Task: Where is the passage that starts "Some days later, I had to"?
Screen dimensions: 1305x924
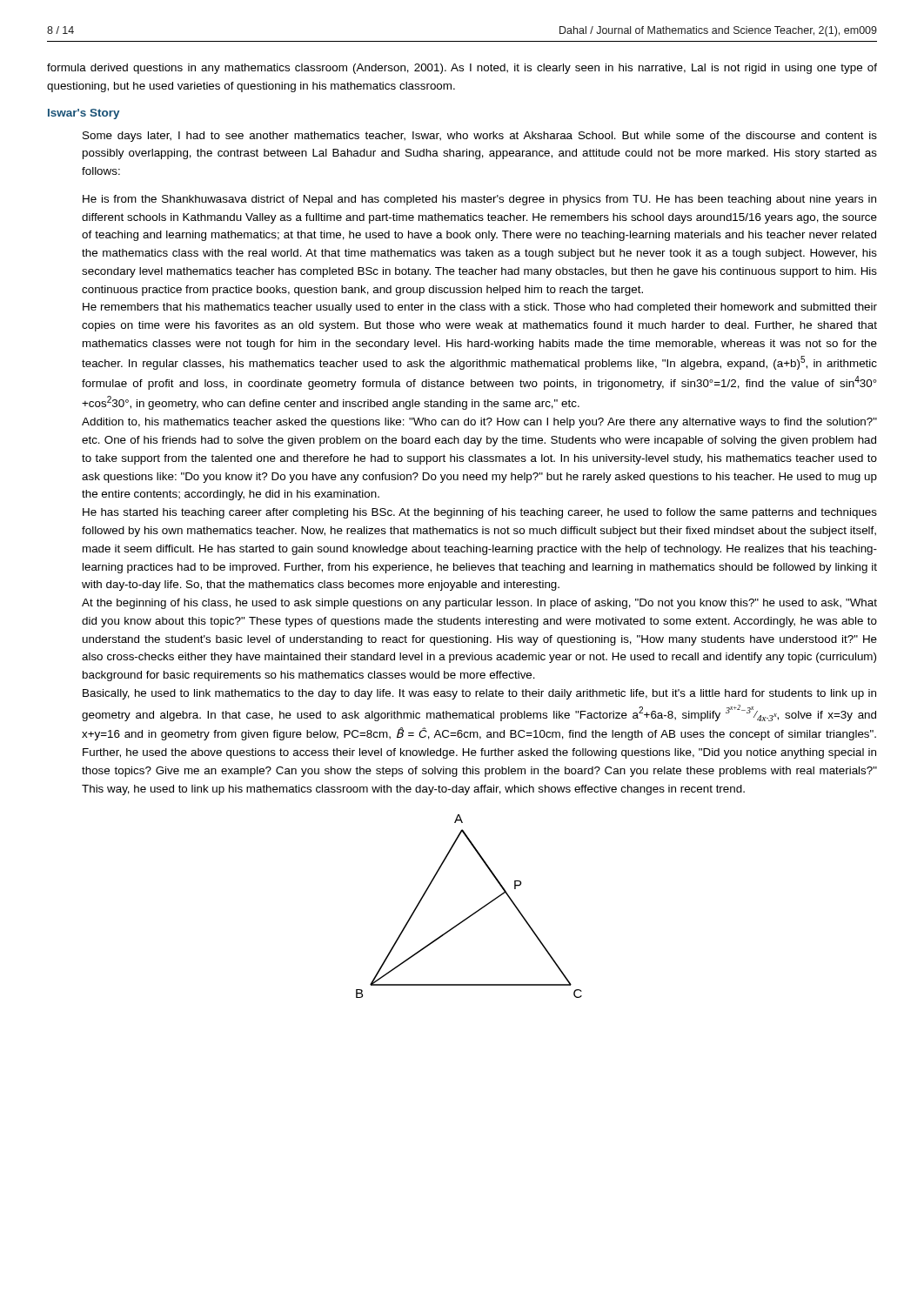Action: pos(479,153)
